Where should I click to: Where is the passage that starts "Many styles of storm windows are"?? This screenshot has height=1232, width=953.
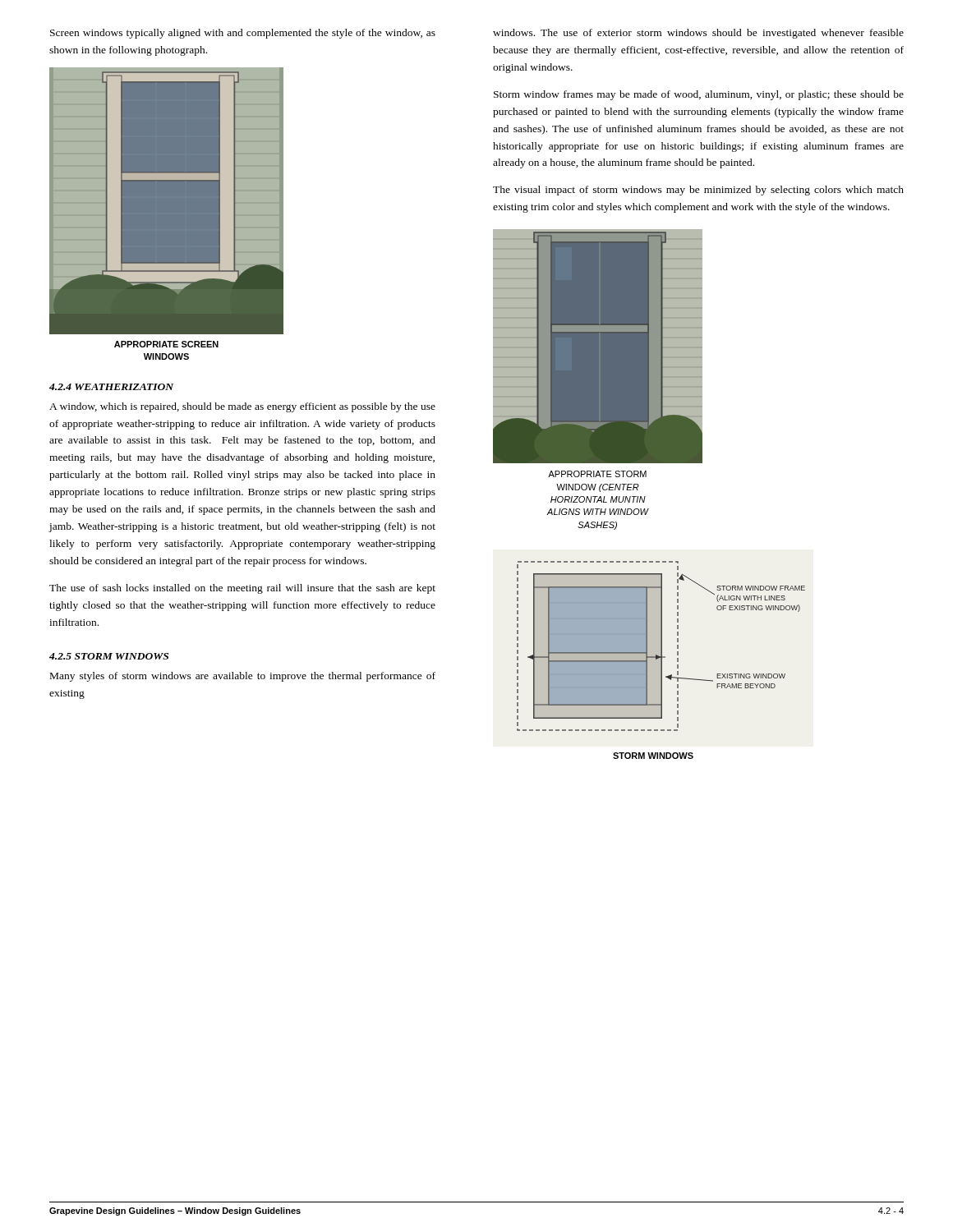click(x=242, y=684)
